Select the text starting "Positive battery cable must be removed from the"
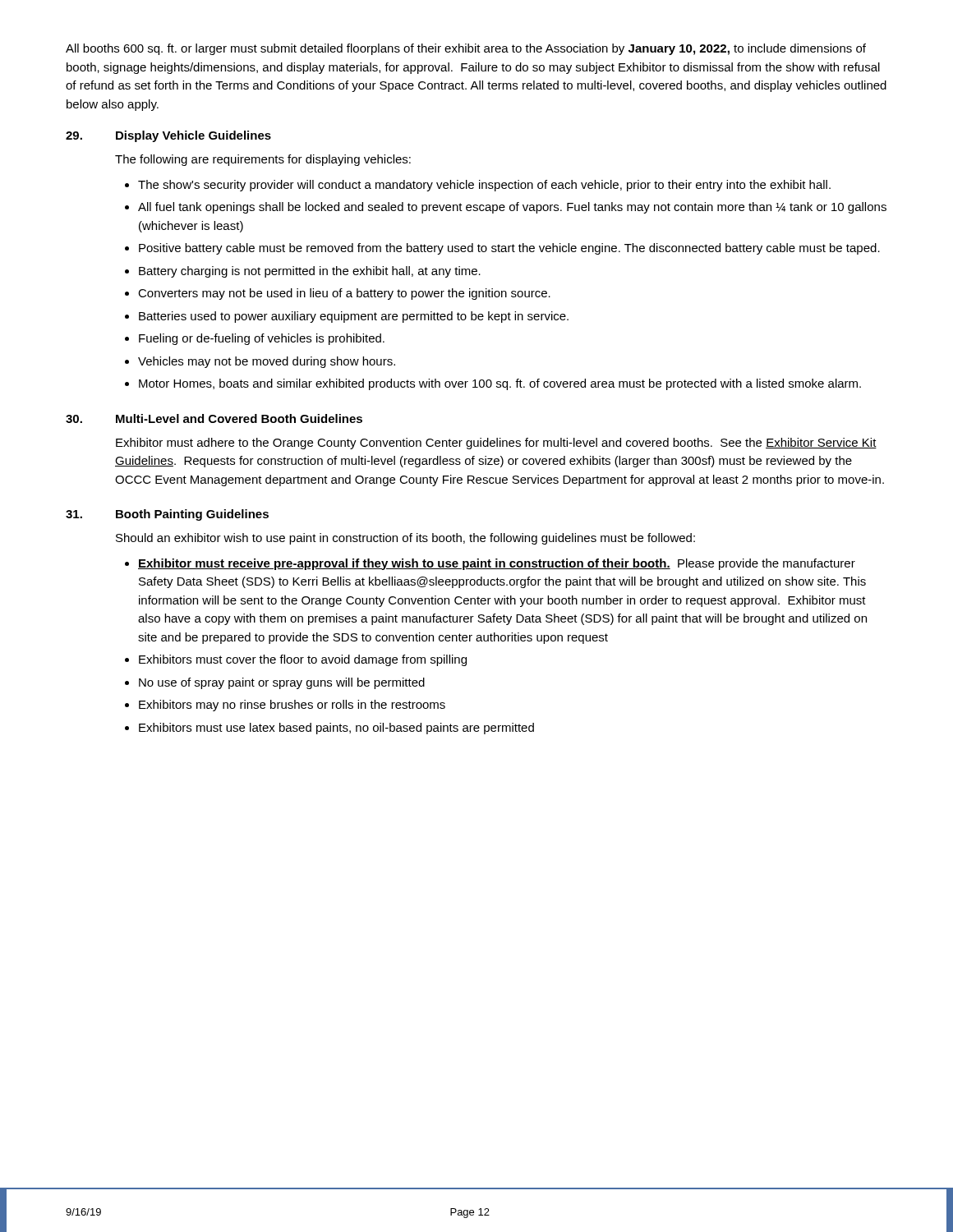The image size is (953, 1232). [509, 248]
